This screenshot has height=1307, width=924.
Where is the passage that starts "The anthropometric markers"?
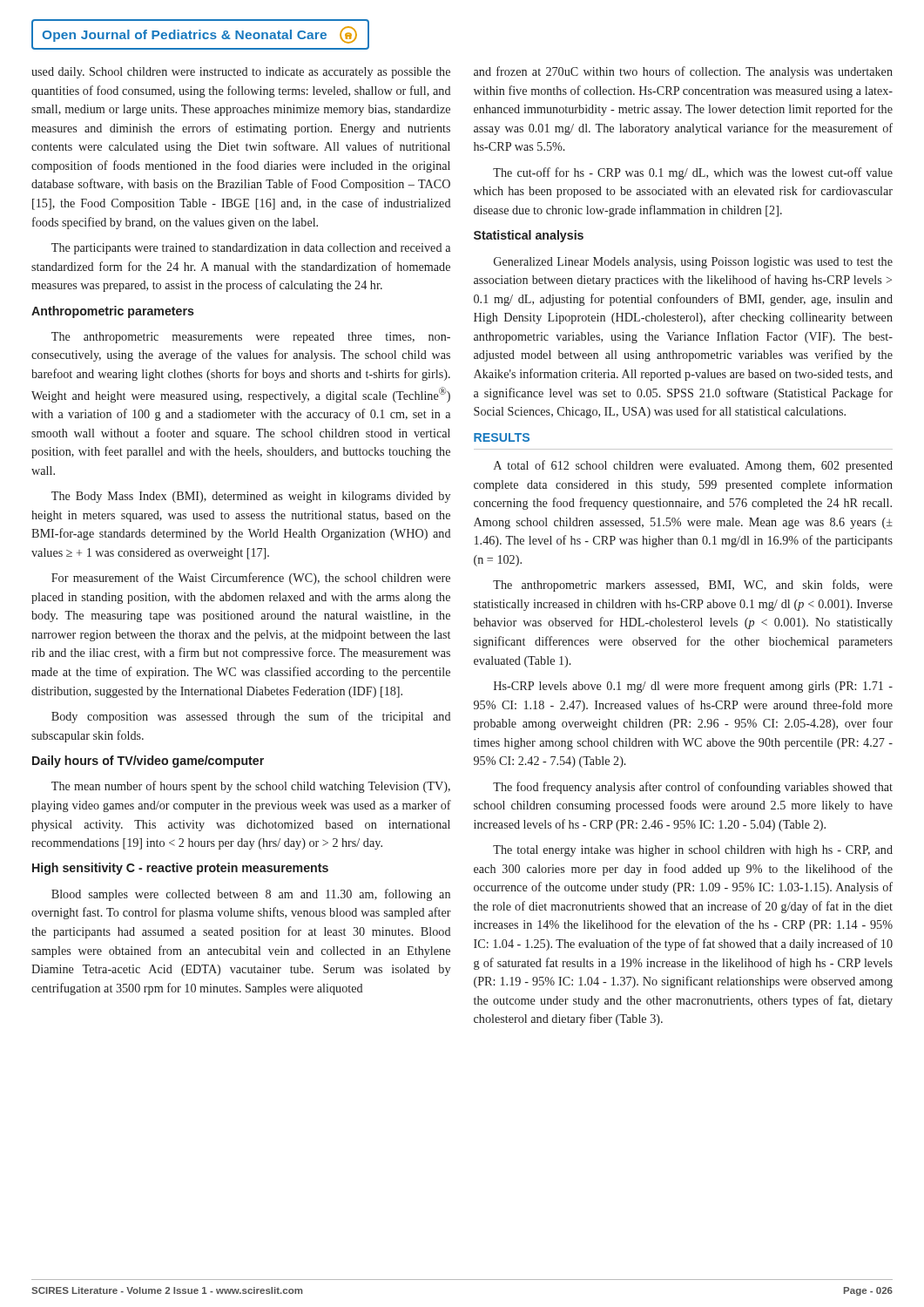point(683,623)
